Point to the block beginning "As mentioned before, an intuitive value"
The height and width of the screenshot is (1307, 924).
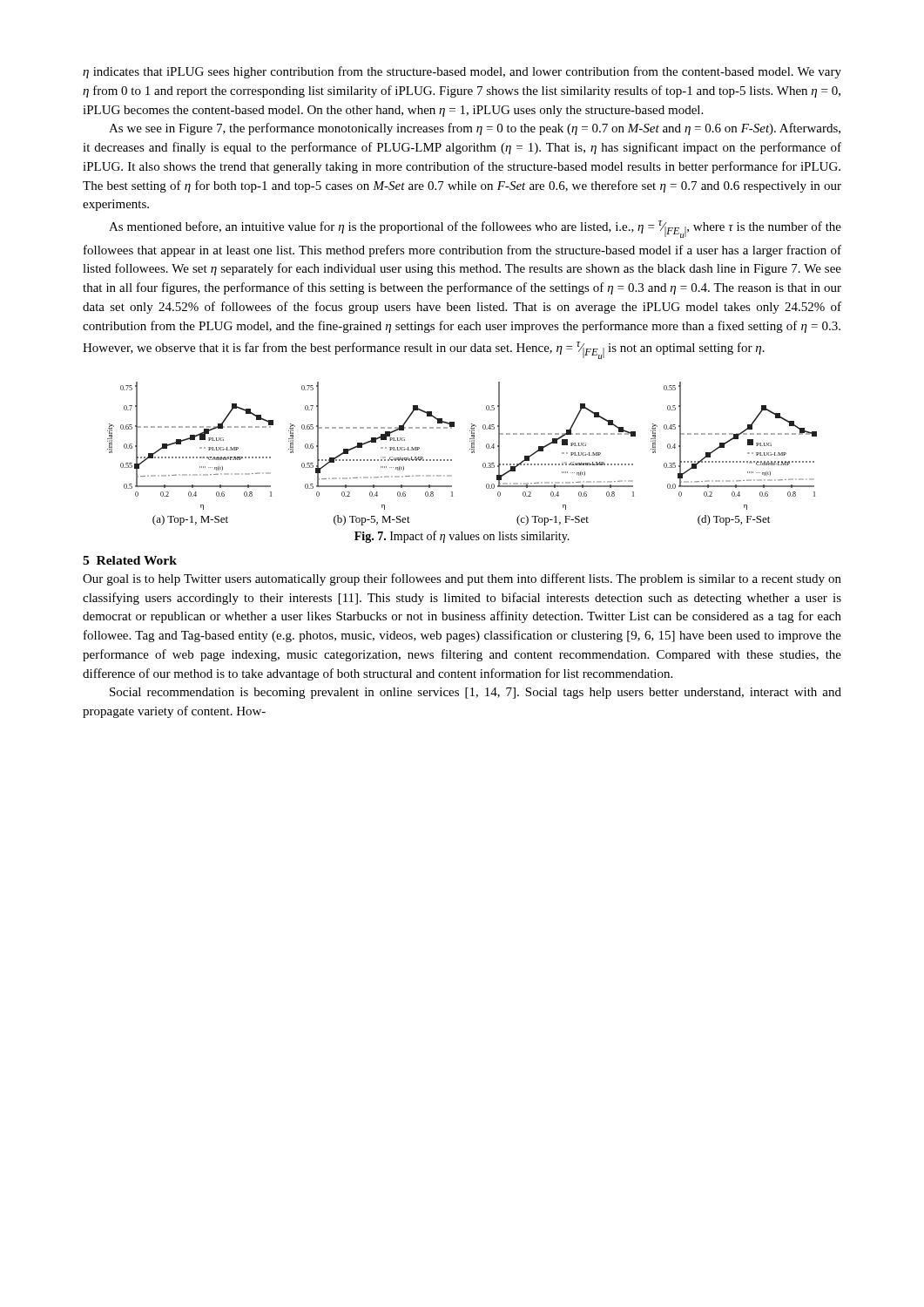(x=462, y=288)
